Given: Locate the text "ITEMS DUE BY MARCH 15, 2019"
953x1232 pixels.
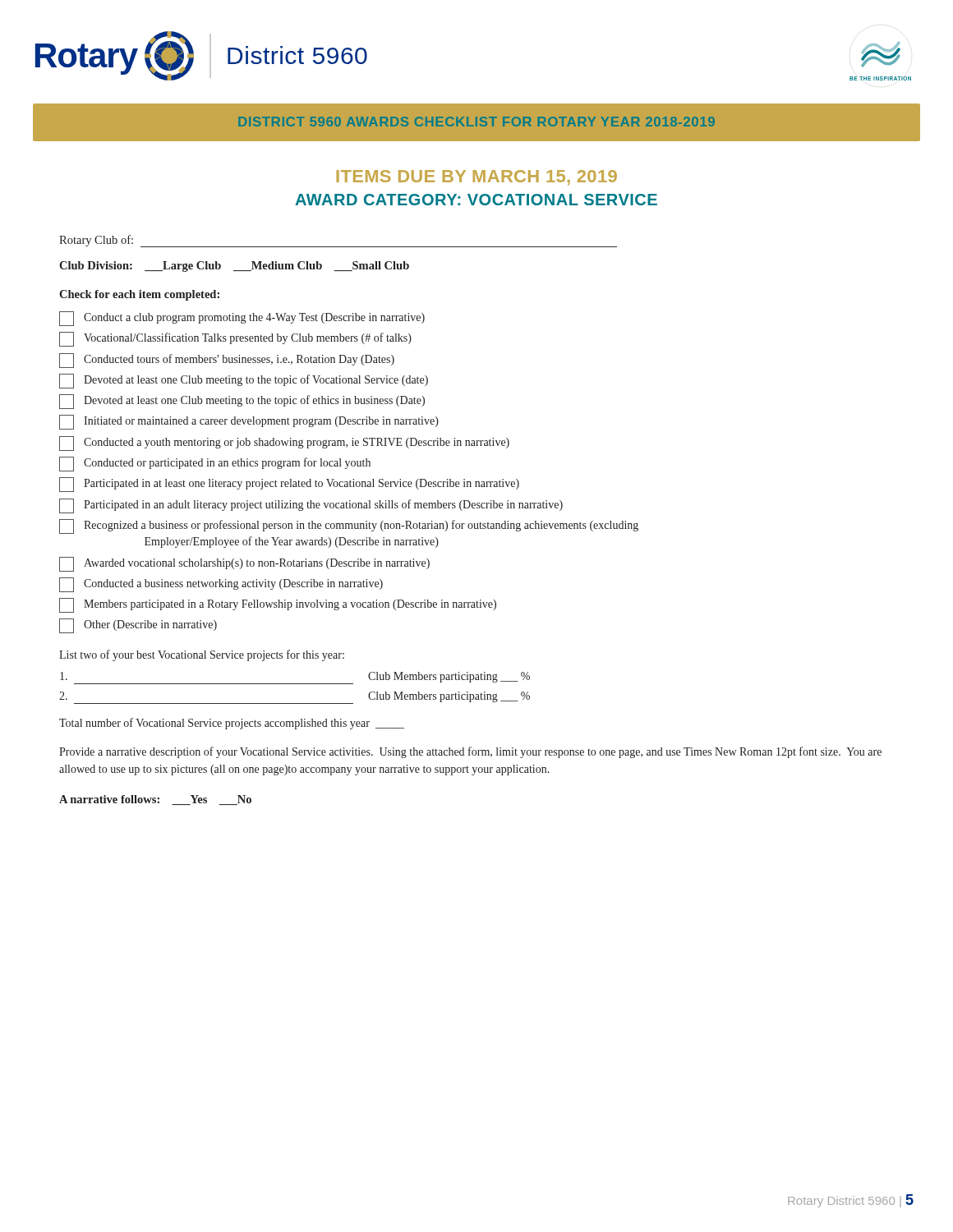Looking at the screenshot, I should pos(476,176).
